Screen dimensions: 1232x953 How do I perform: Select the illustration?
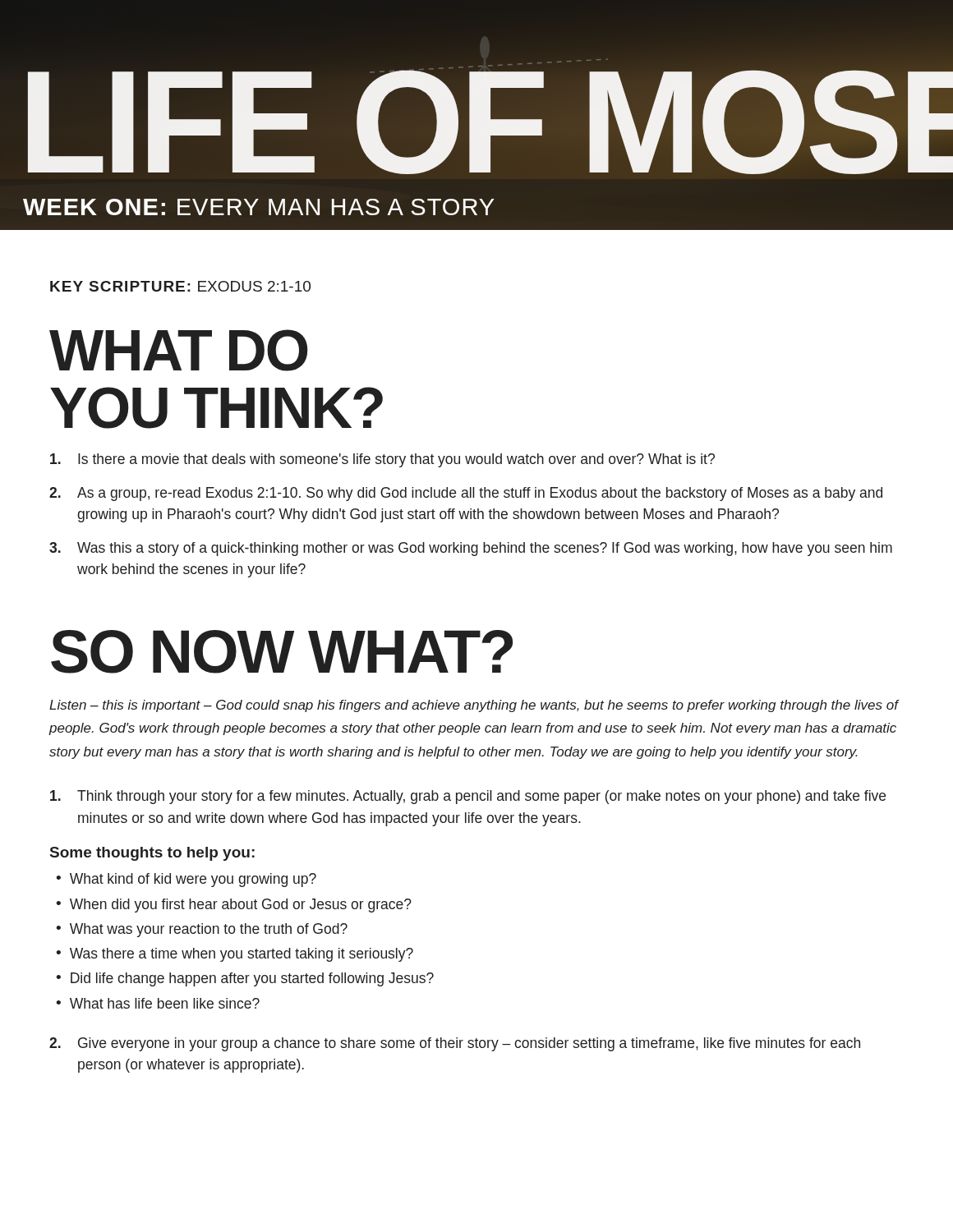click(476, 115)
